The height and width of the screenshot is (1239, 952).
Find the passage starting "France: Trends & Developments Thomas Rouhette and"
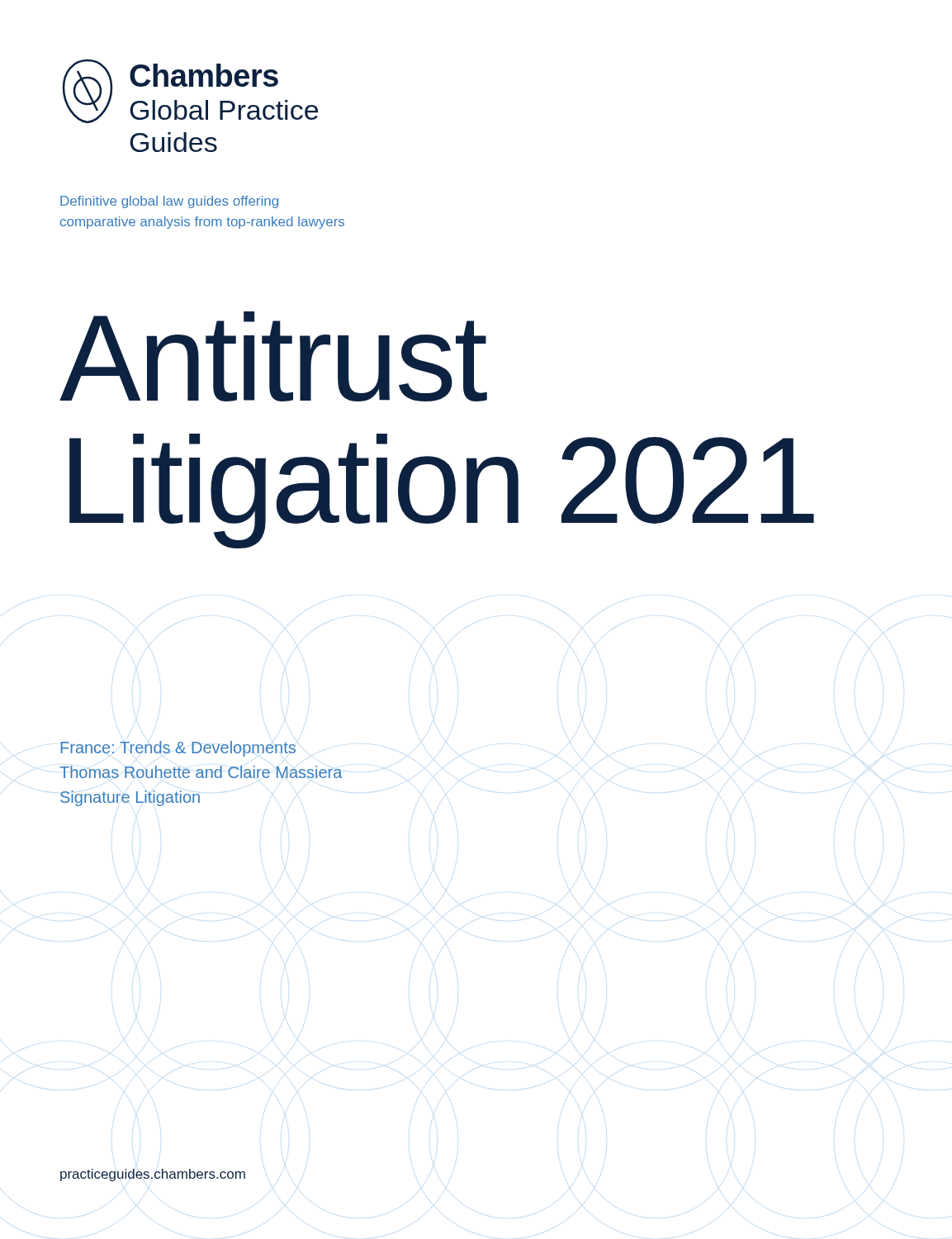pos(201,772)
